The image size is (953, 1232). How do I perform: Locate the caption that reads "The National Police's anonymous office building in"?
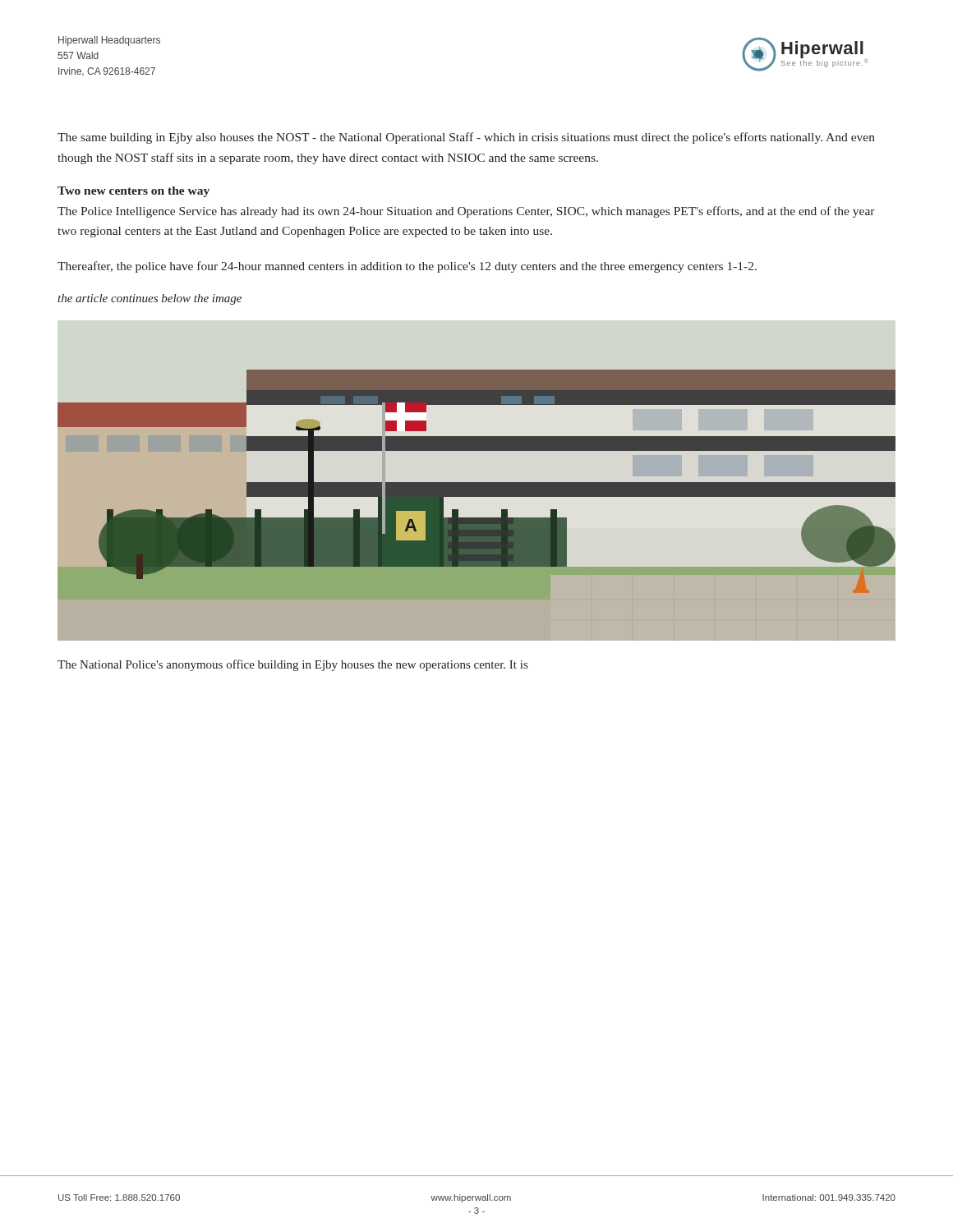pos(293,664)
